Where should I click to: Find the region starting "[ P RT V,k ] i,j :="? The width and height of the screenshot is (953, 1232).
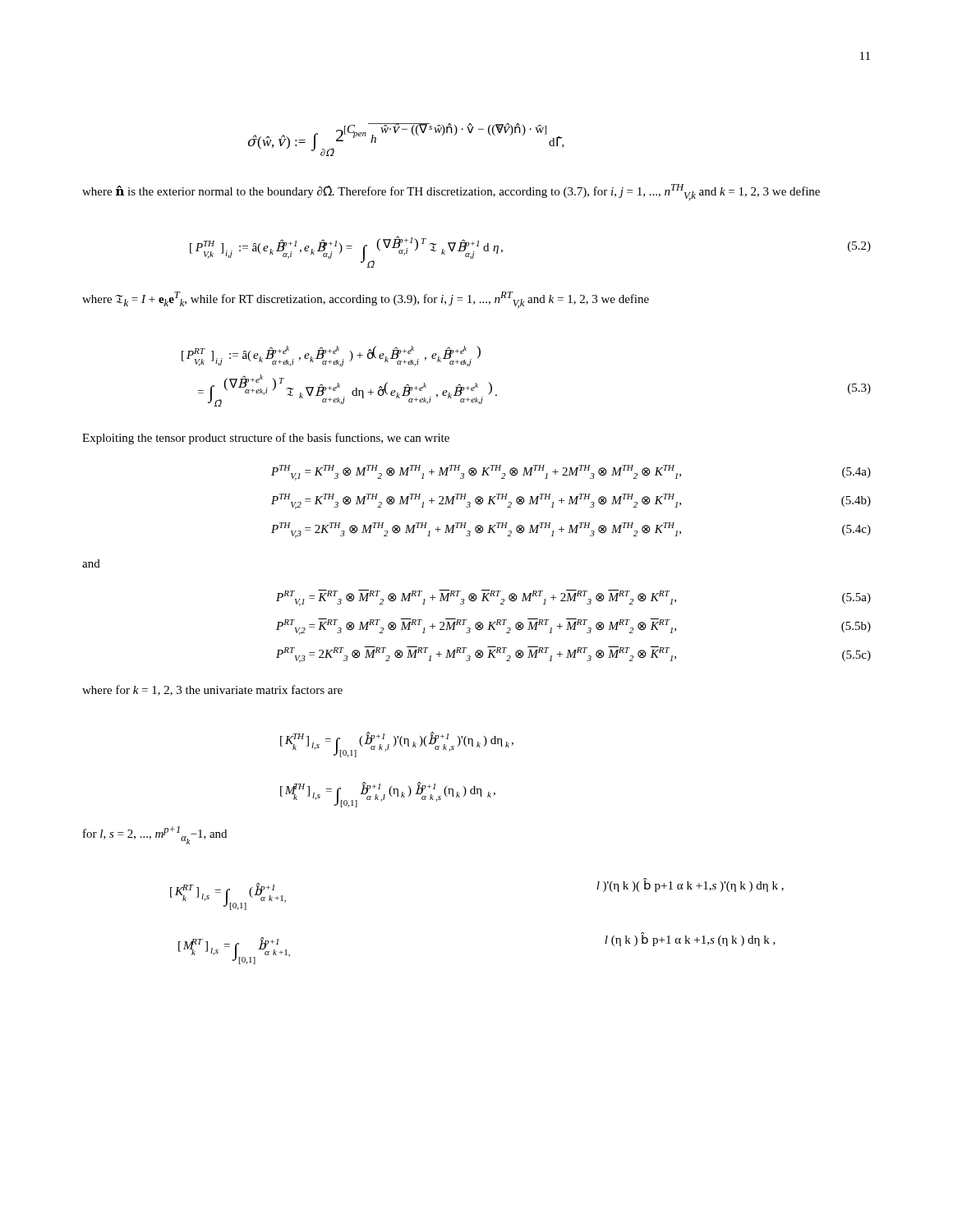tap(476, 367)
